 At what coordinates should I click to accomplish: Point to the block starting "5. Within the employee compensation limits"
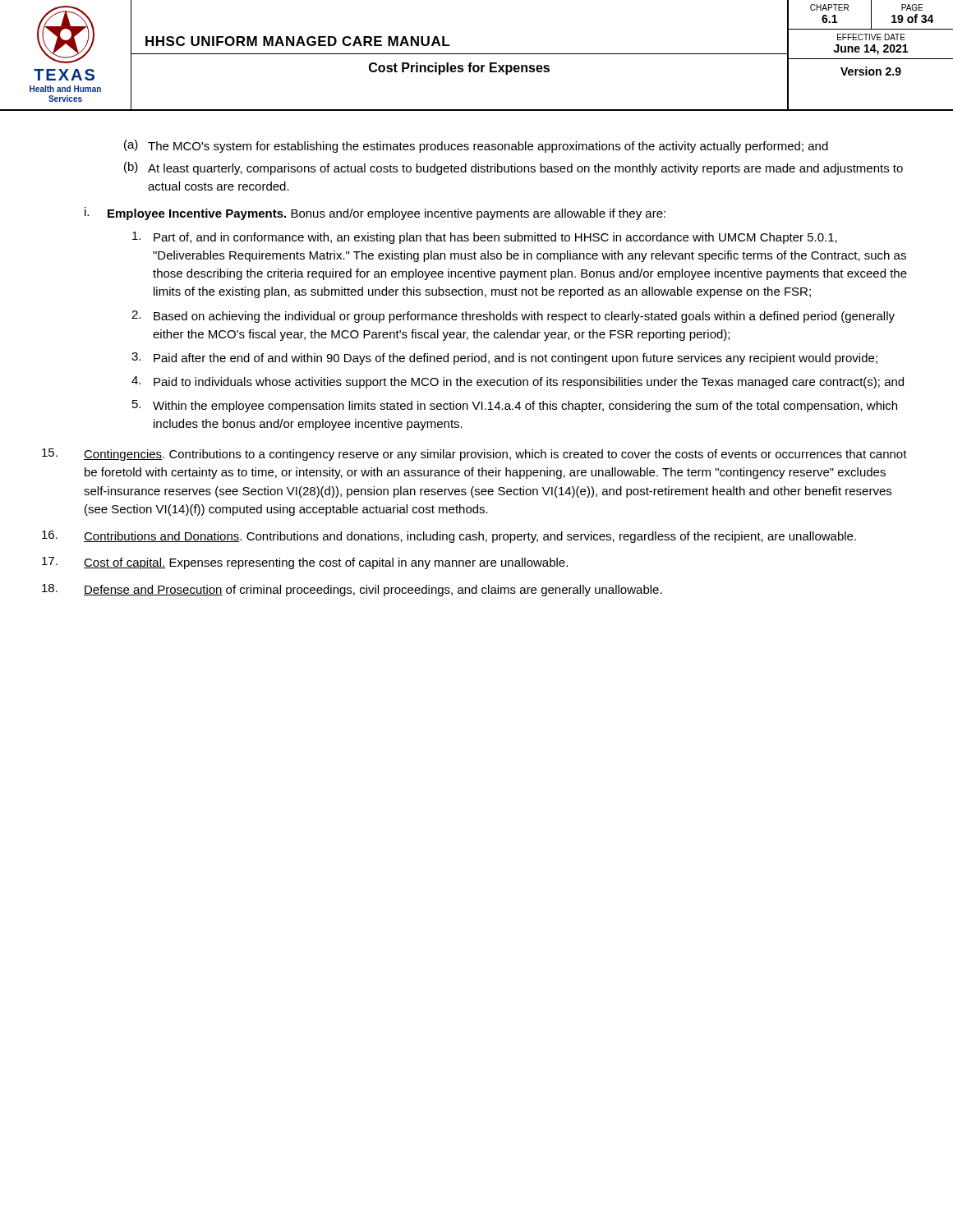tap(522, 415)
